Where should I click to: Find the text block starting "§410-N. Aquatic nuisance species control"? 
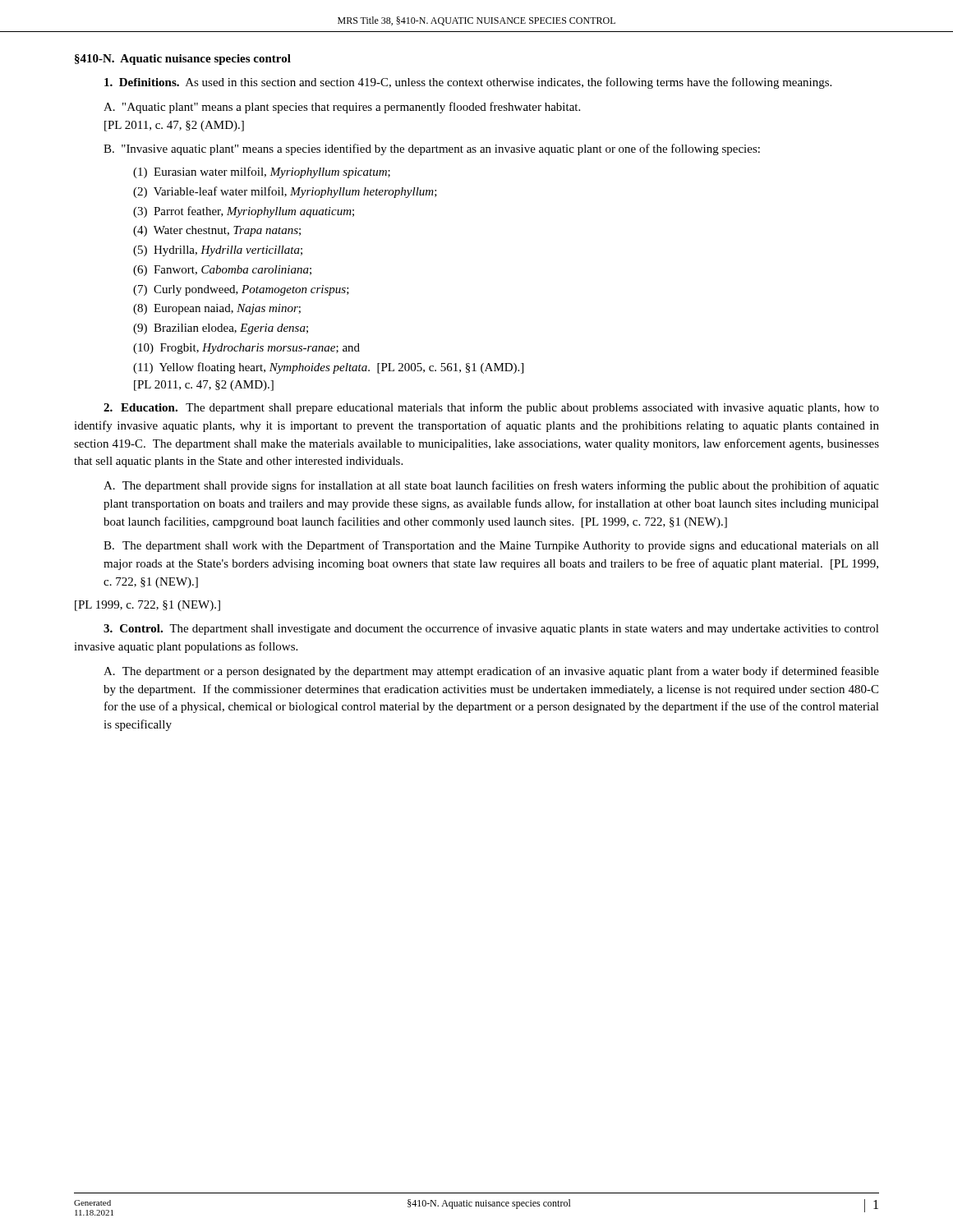182,58
